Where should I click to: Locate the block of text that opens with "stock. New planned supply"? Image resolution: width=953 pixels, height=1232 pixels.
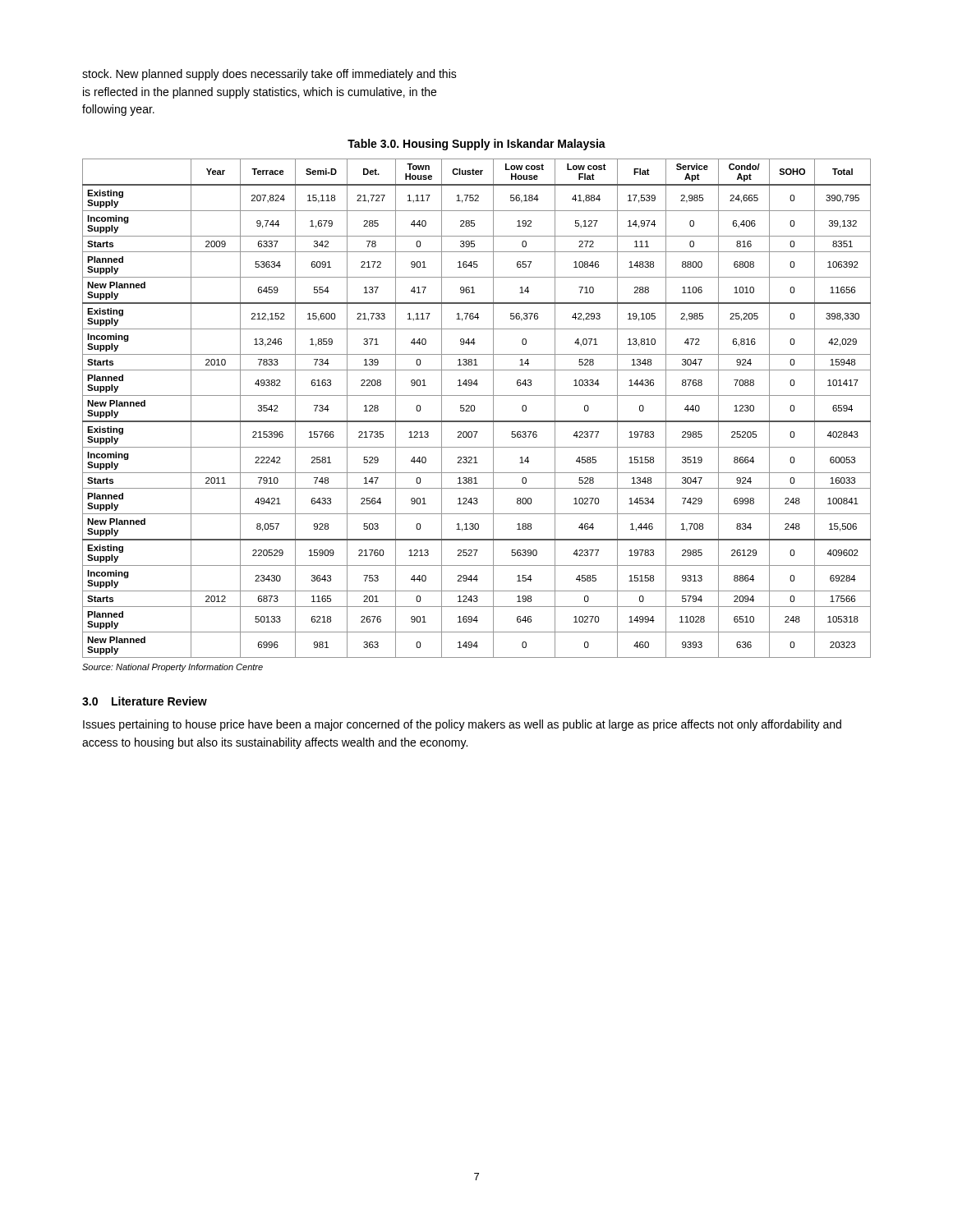[269, 92]
